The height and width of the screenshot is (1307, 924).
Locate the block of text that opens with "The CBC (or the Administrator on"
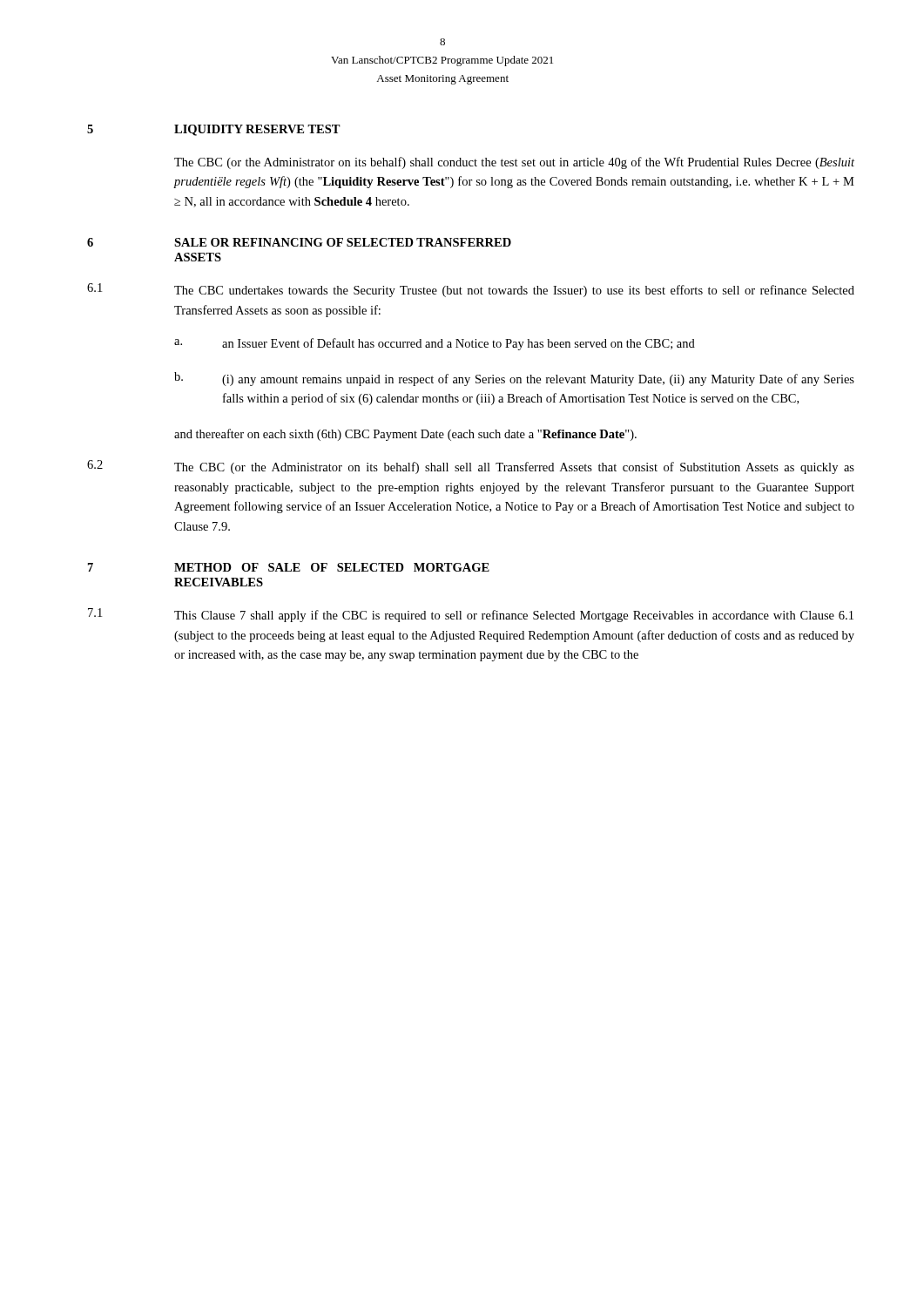pos(514,182)
